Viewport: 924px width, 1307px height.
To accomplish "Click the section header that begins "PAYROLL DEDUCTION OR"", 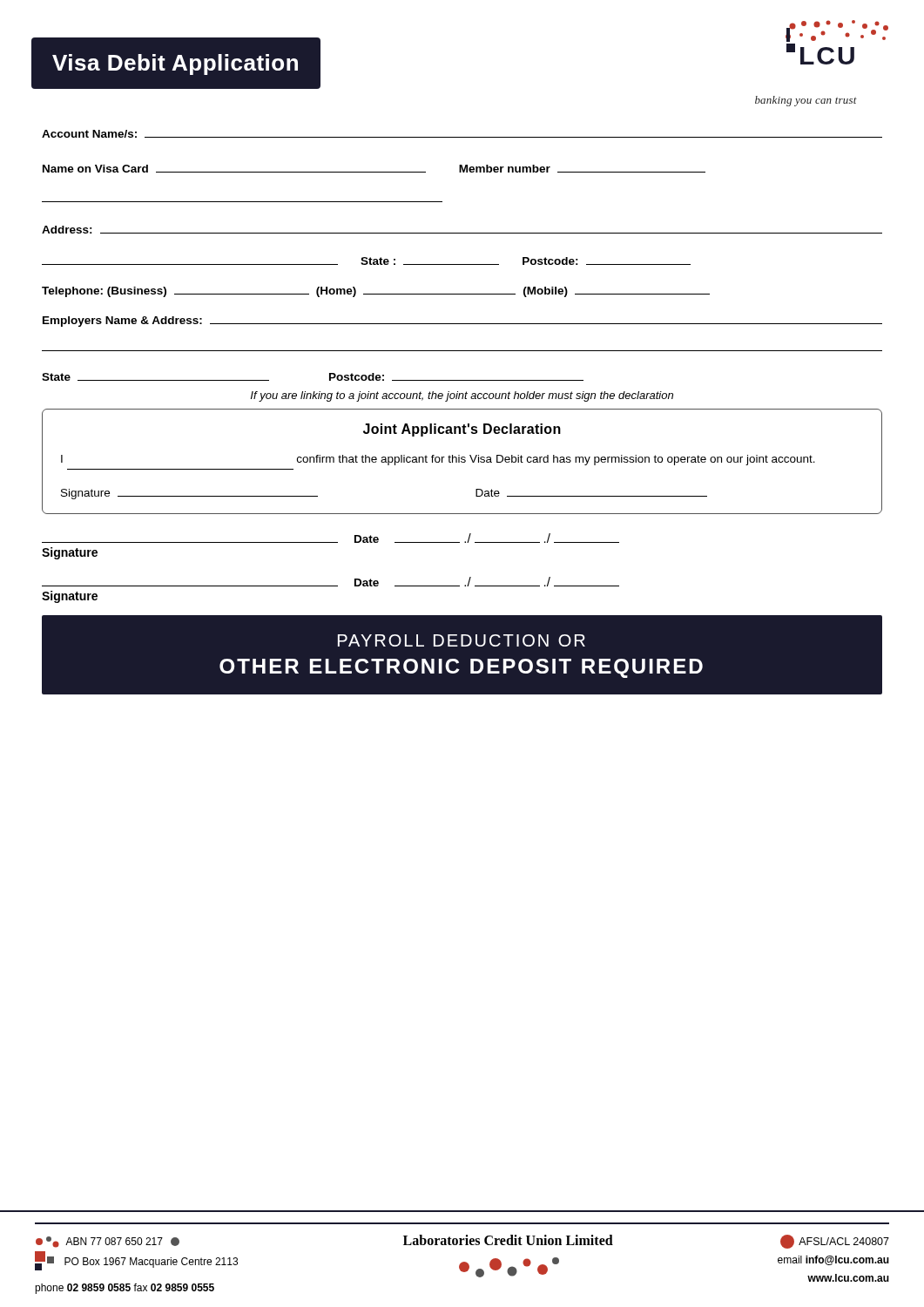I will coord(462,655).
